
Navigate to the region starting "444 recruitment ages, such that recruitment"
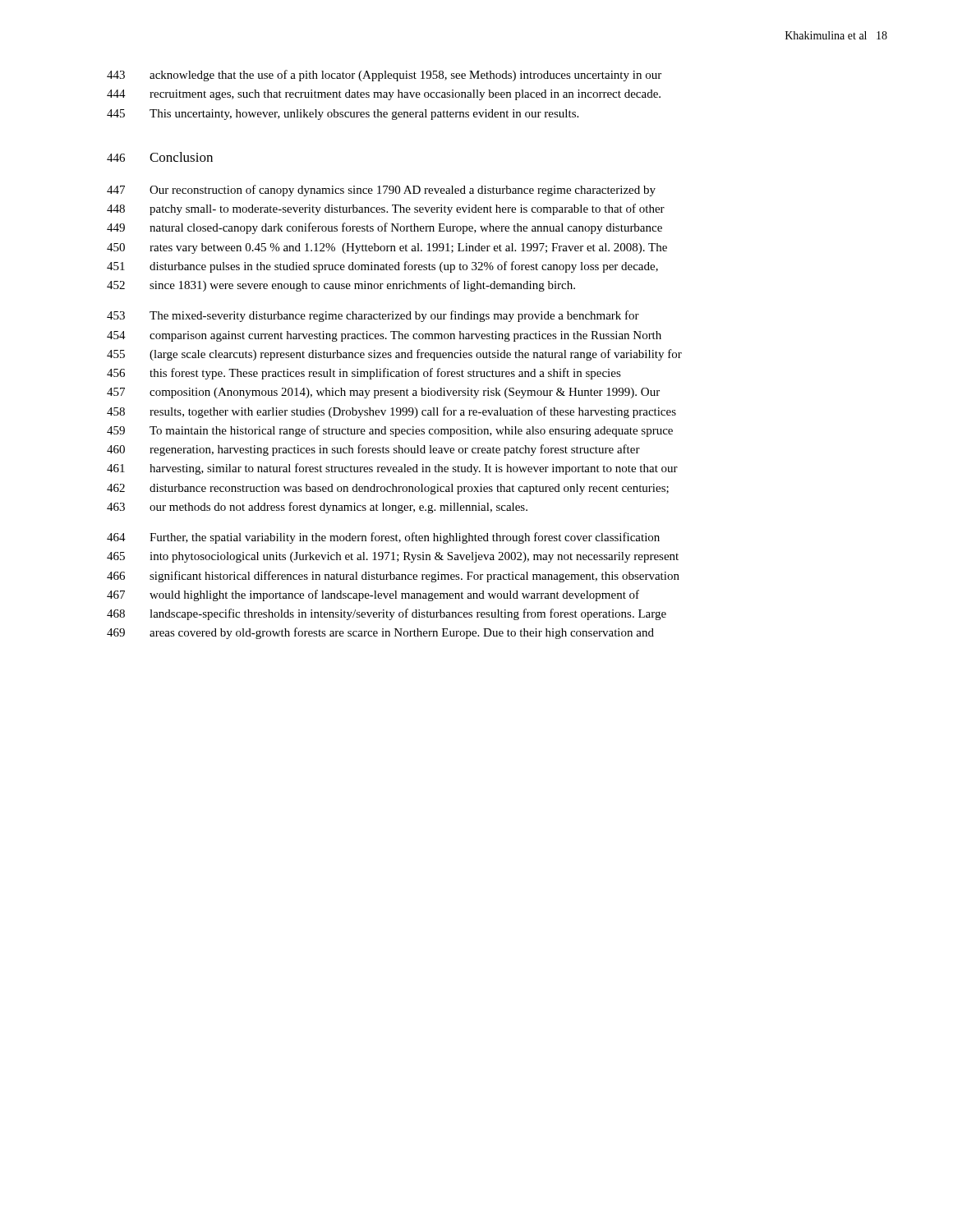click(497, 94)
